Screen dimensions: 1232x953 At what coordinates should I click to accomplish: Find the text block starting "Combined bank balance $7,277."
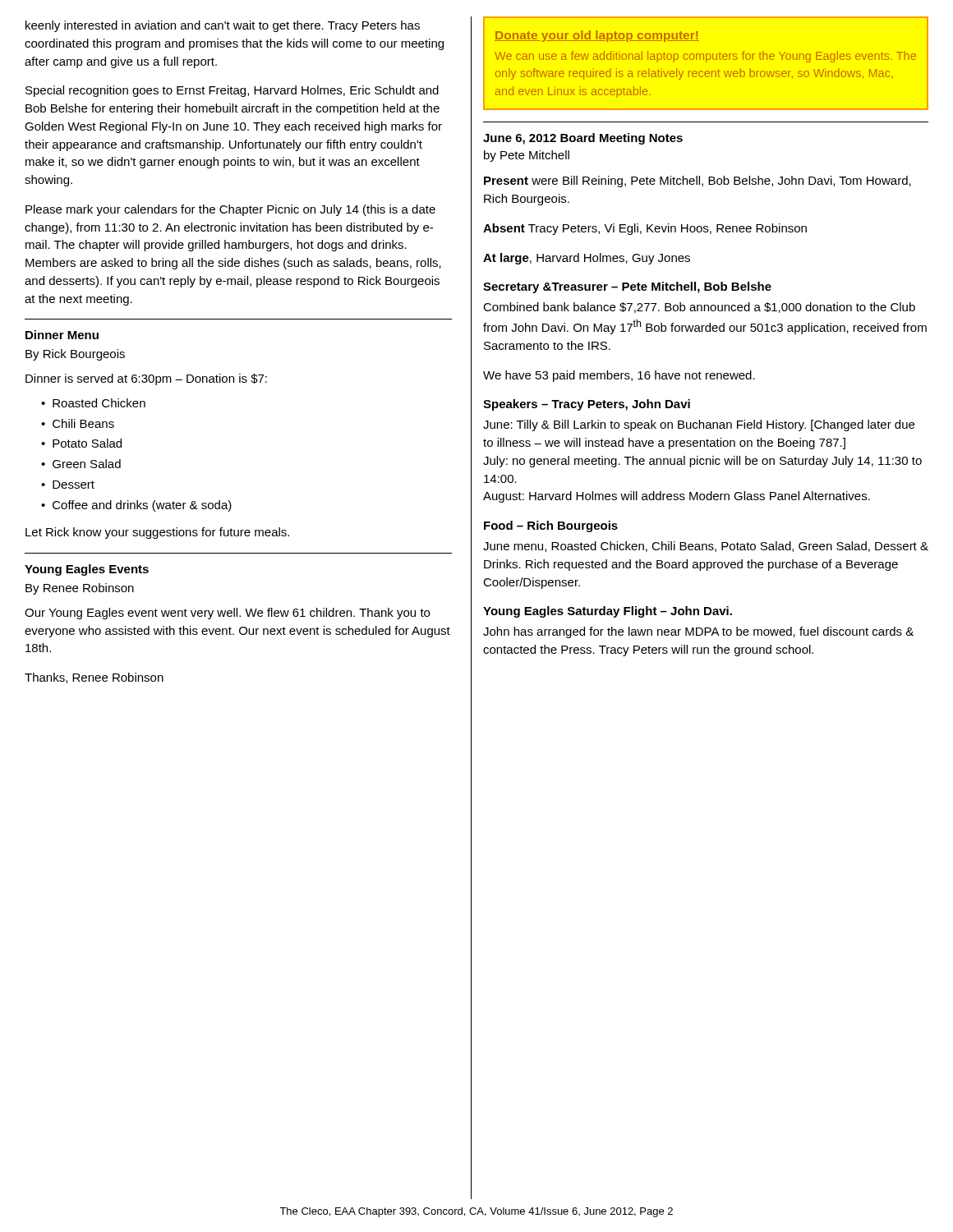click(705, 326)
